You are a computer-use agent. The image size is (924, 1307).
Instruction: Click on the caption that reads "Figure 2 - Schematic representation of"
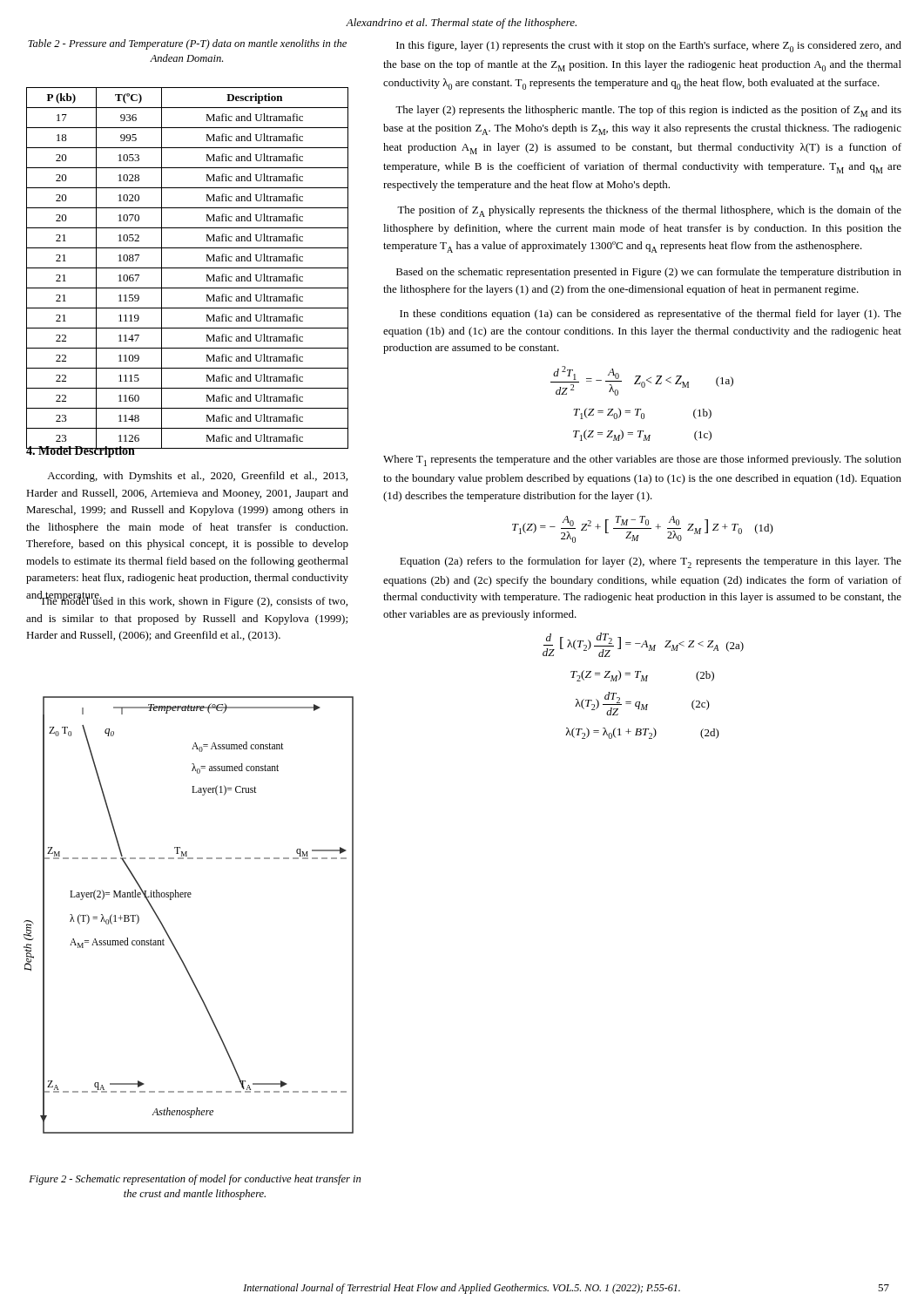pos(195,1186)
